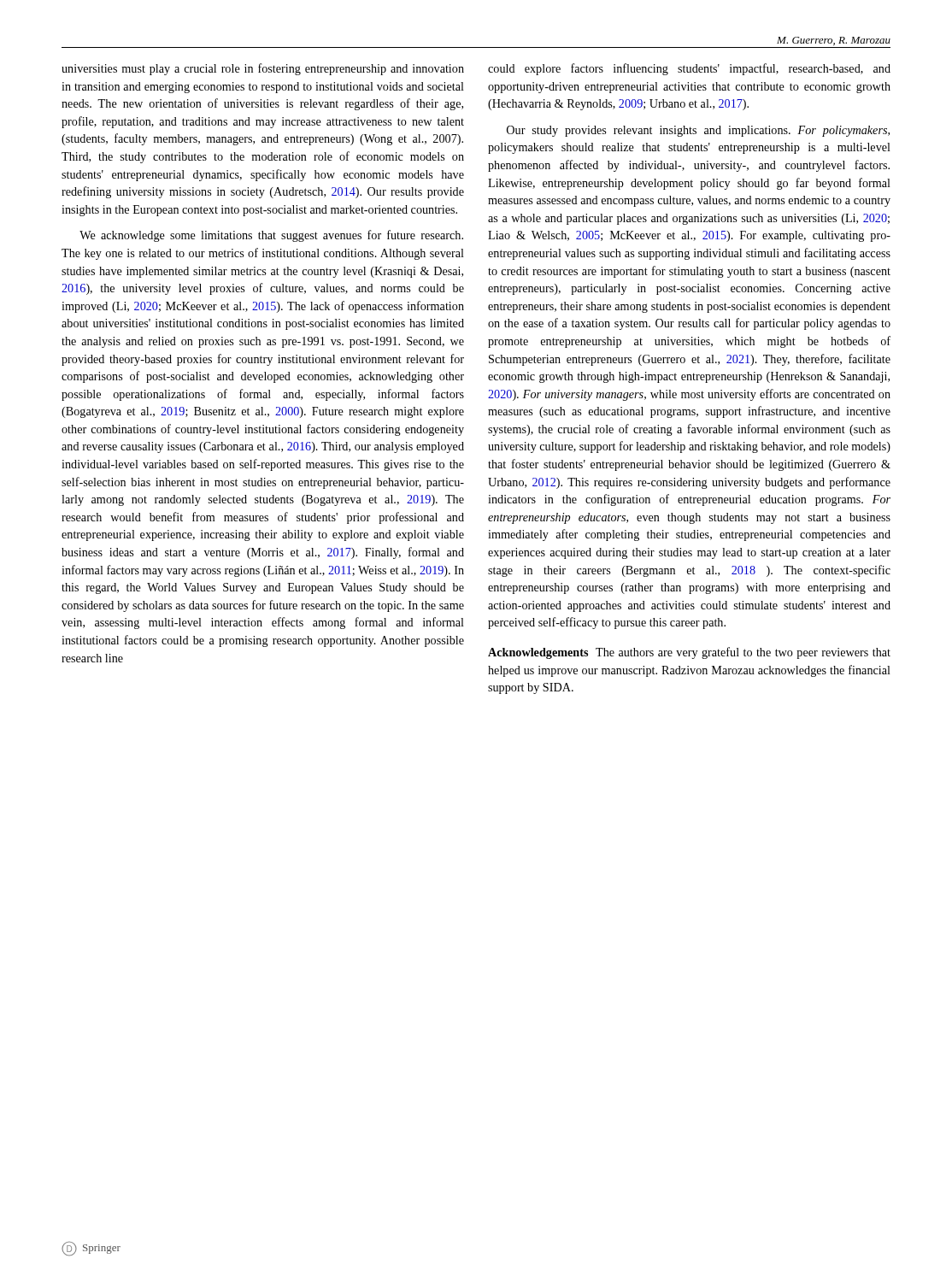Point to the text starting "Acknowledgements The authors are very grateful to the"
The image size is (952, 1282).
(689, 670)
